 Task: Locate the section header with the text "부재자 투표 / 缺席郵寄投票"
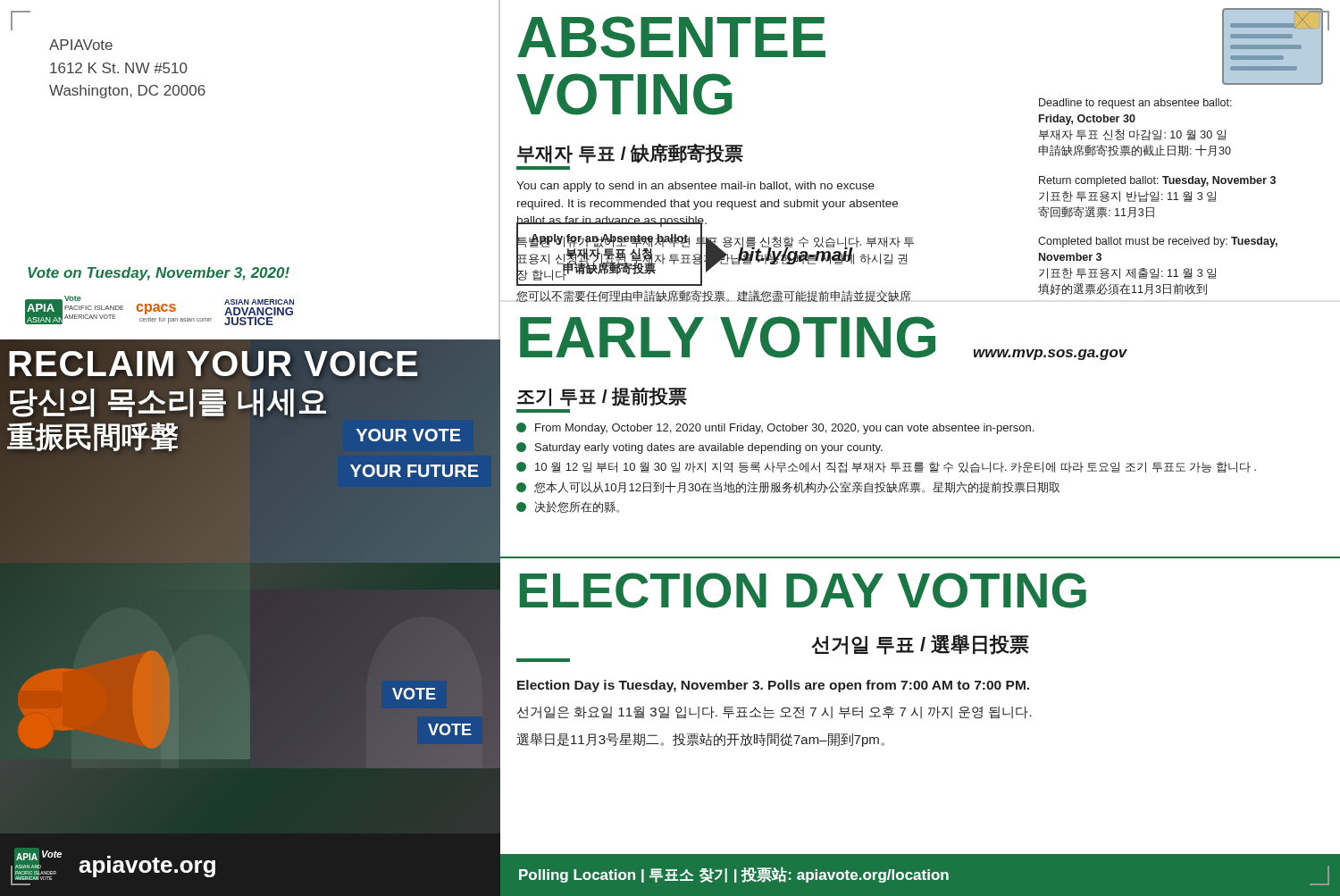630,153
